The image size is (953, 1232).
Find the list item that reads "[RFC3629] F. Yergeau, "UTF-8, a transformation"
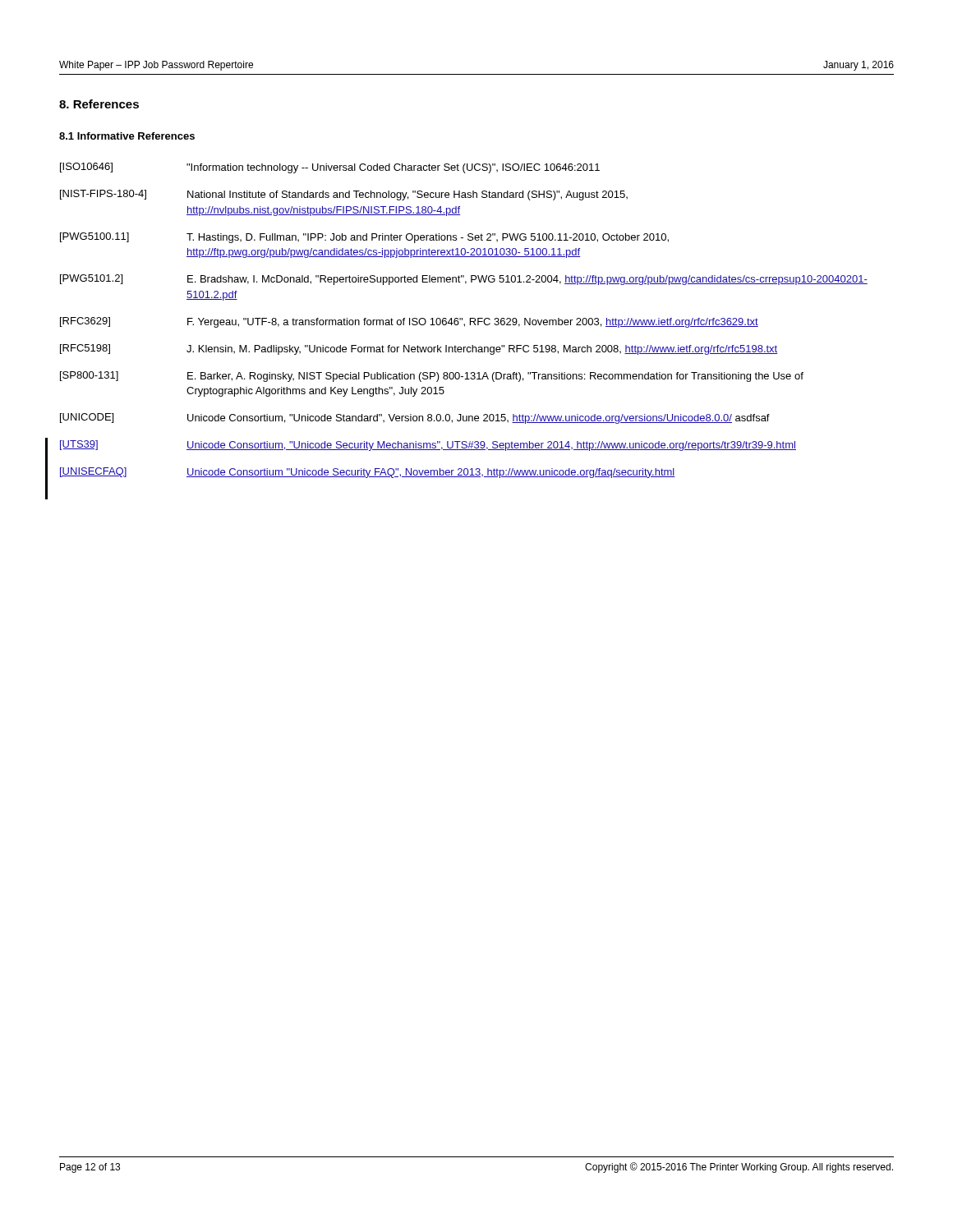[x=409, y=322]
